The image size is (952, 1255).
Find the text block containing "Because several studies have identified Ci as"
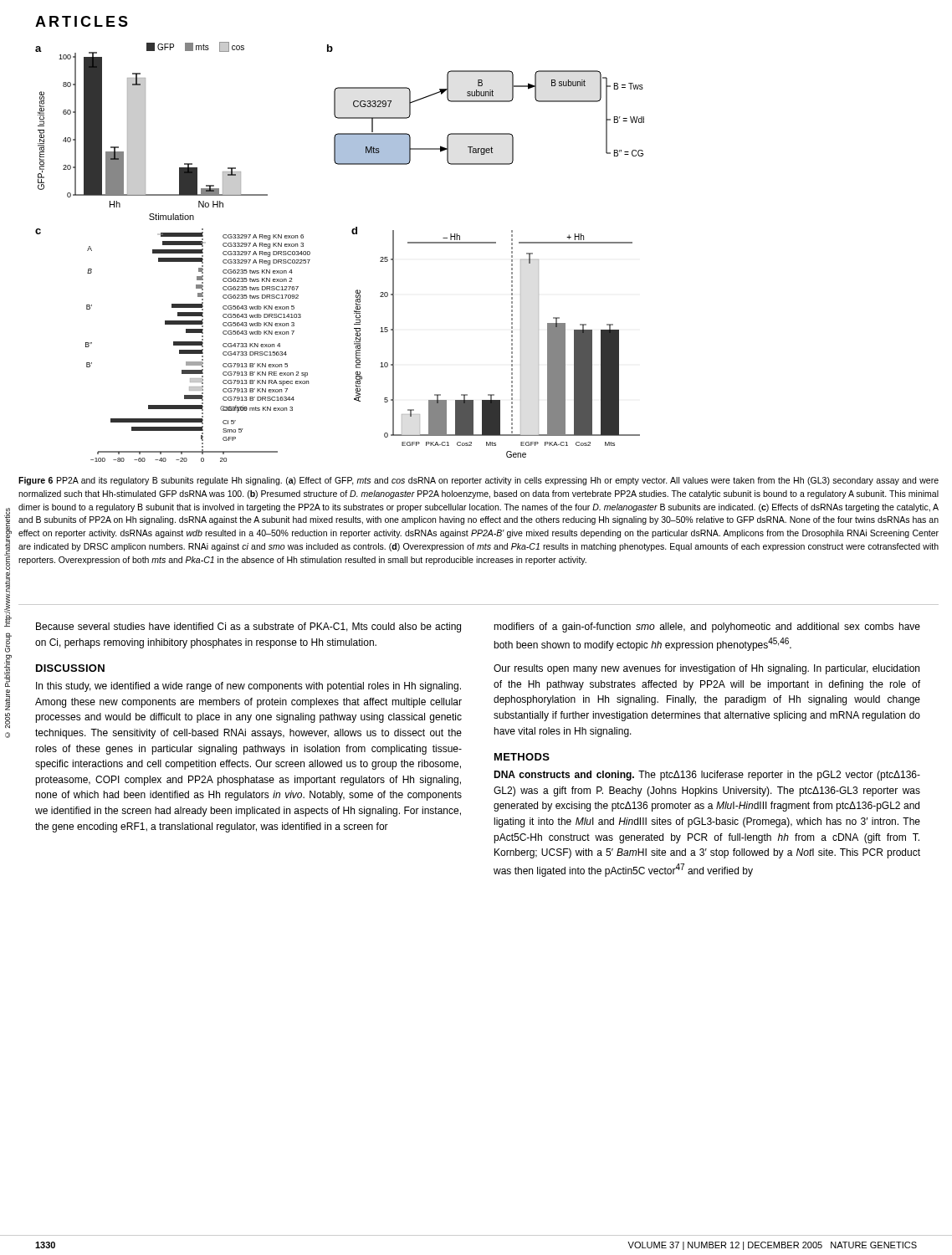pos(248,634)
